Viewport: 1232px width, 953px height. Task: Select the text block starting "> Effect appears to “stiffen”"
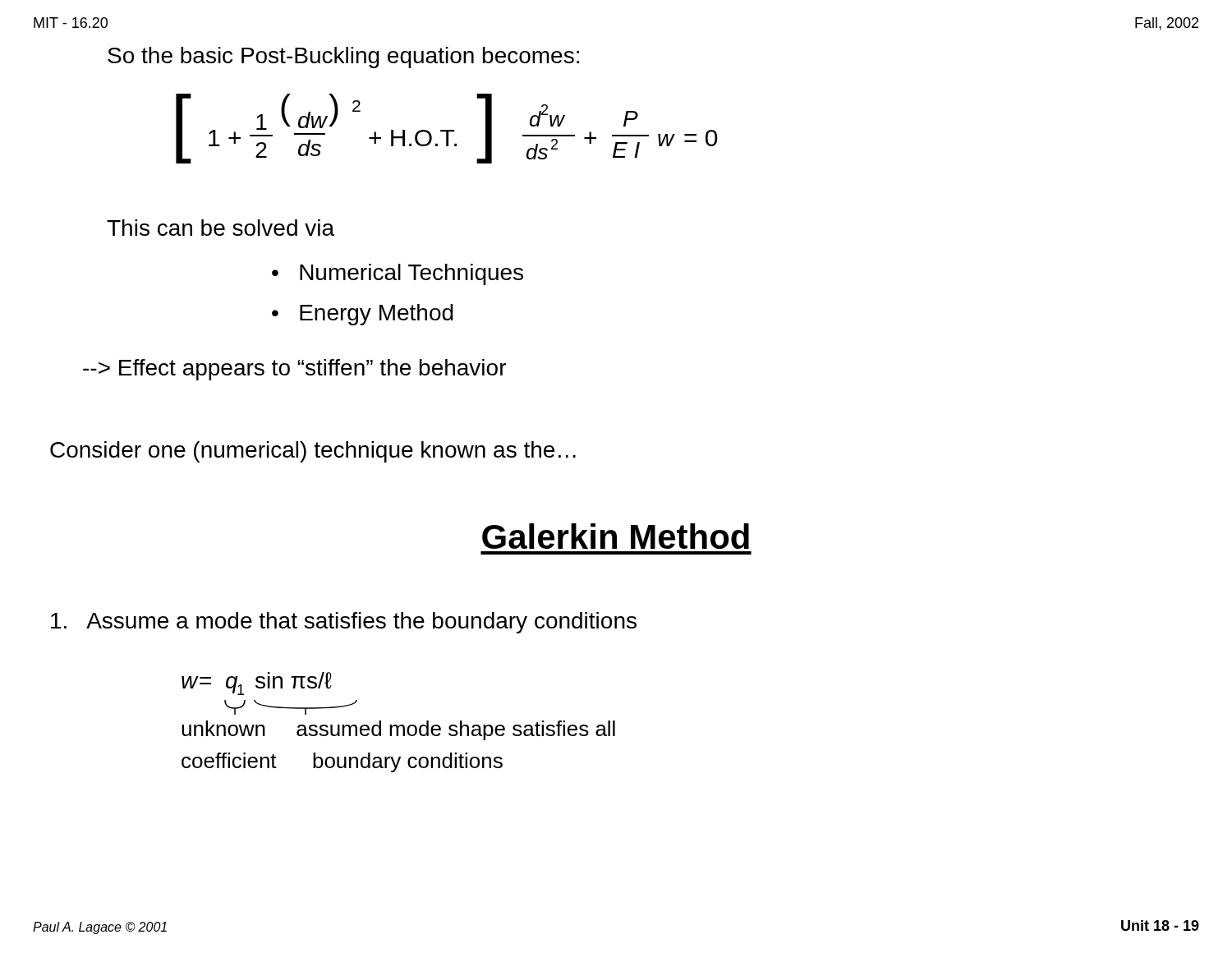pos(294,368)
